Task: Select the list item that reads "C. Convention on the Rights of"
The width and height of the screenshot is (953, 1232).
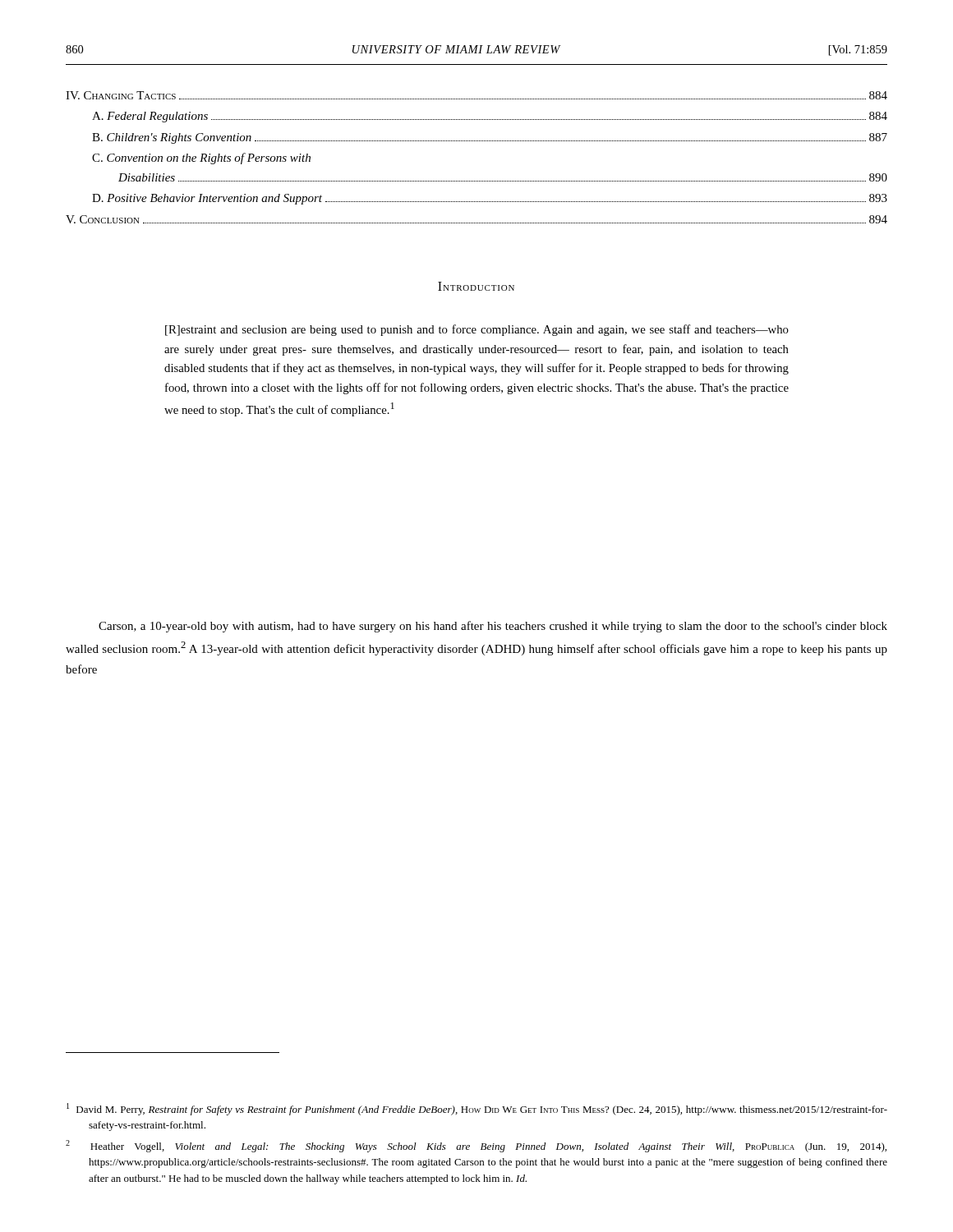Action: (201, 159)
